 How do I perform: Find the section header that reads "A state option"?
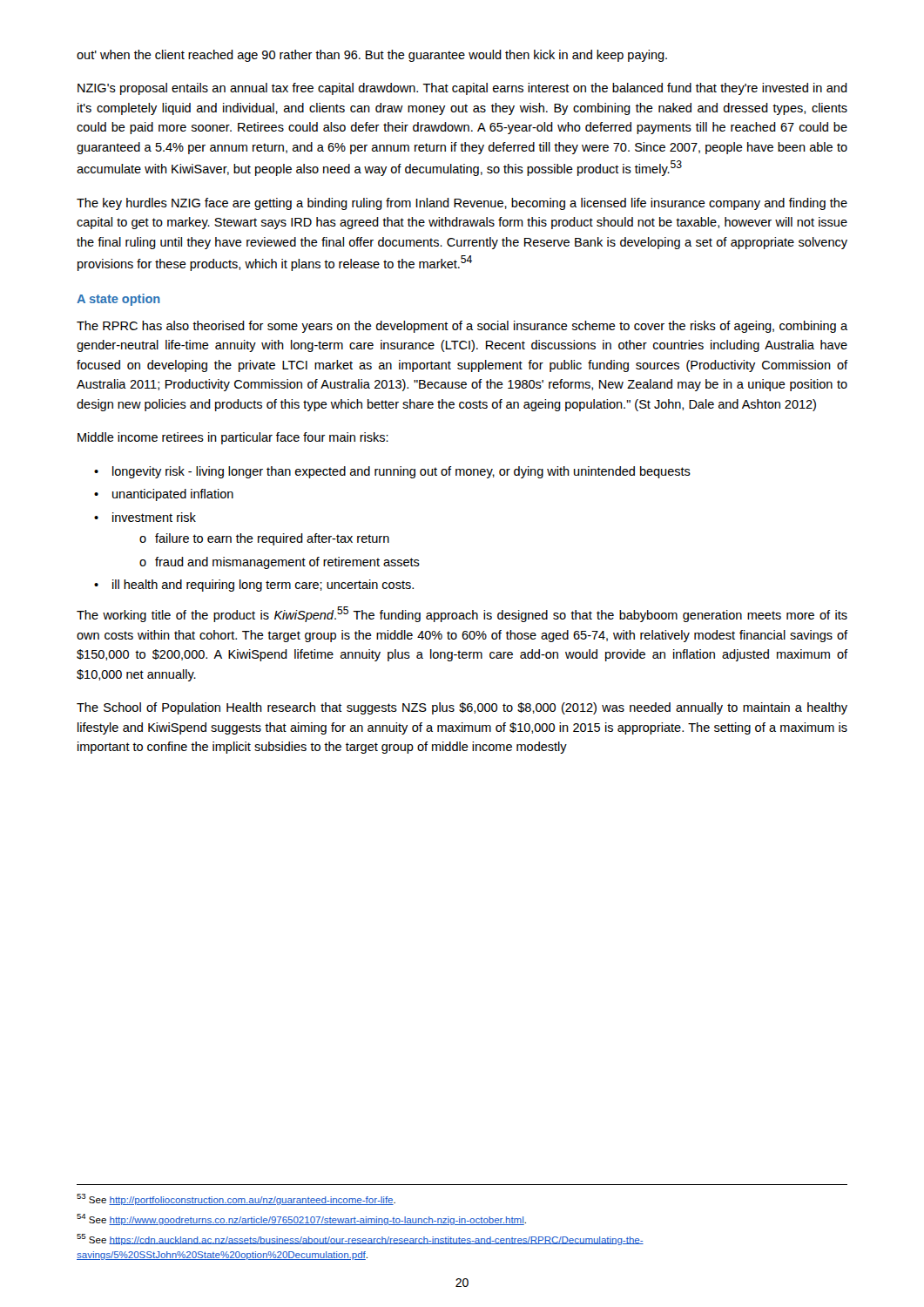pos(118,300)
